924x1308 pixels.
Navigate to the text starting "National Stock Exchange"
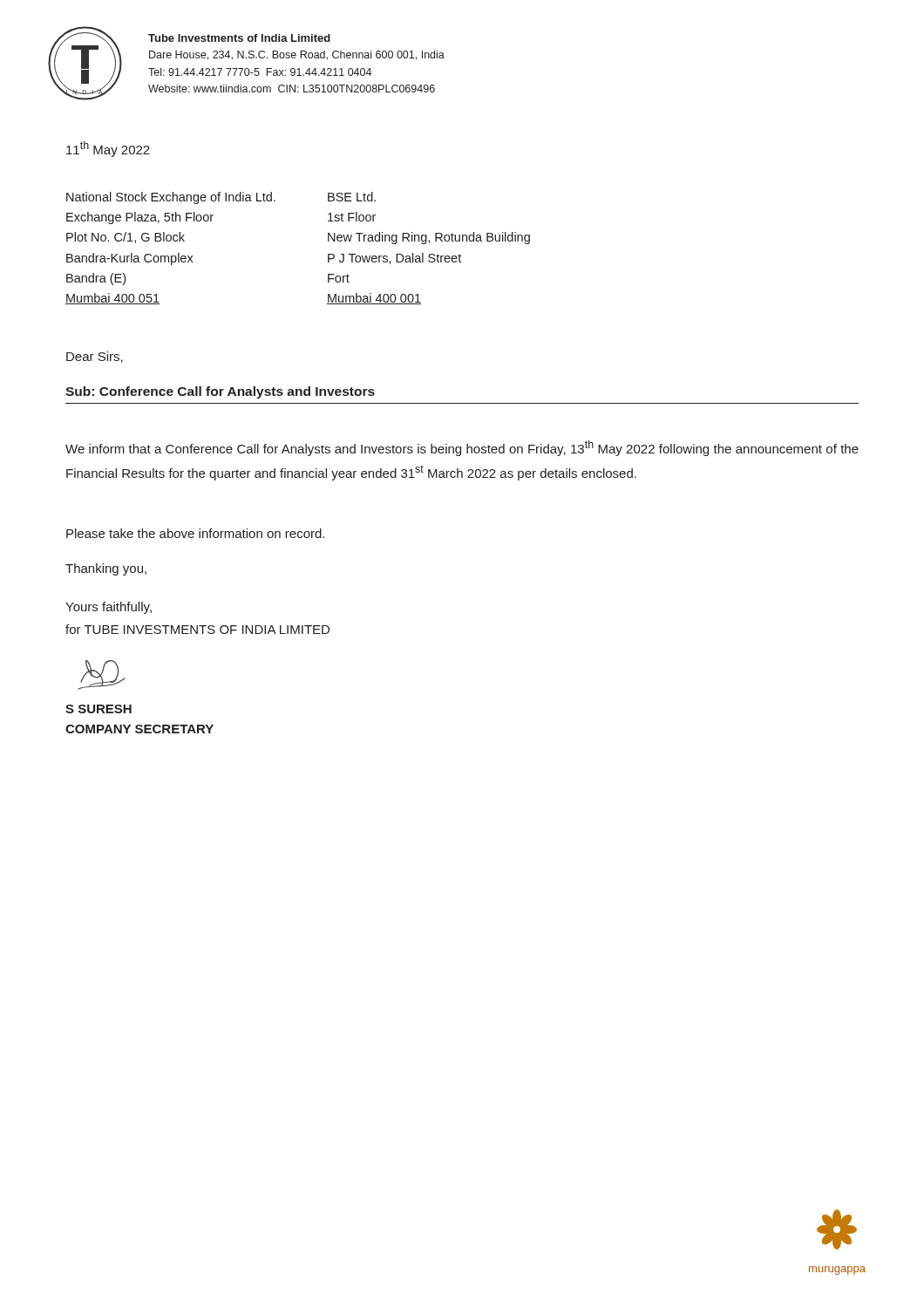pyautogui.click(x=171, y=248)
